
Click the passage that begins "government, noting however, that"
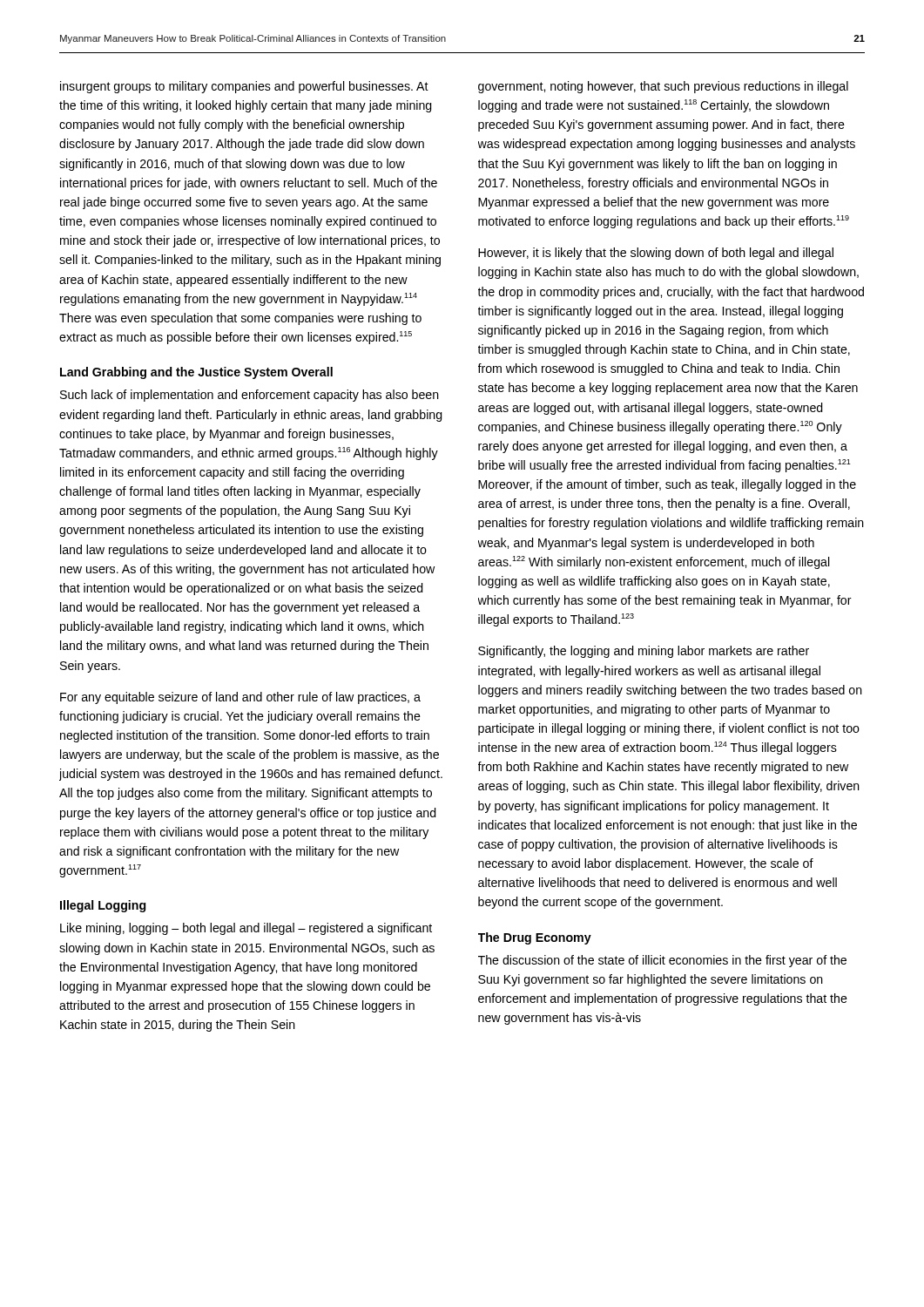[667, 154]
